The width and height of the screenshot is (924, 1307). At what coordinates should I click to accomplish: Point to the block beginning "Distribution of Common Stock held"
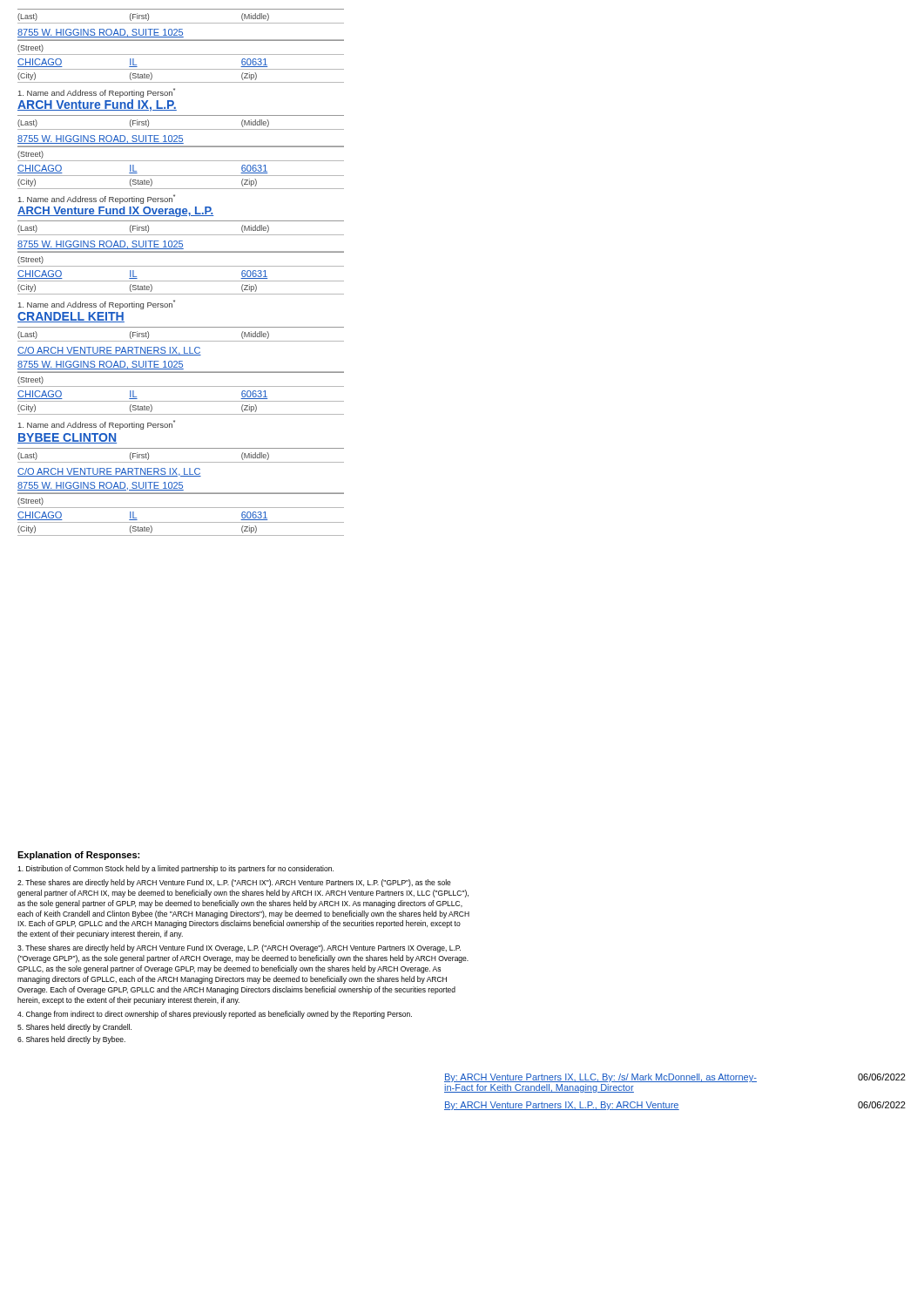pos(176,869)
